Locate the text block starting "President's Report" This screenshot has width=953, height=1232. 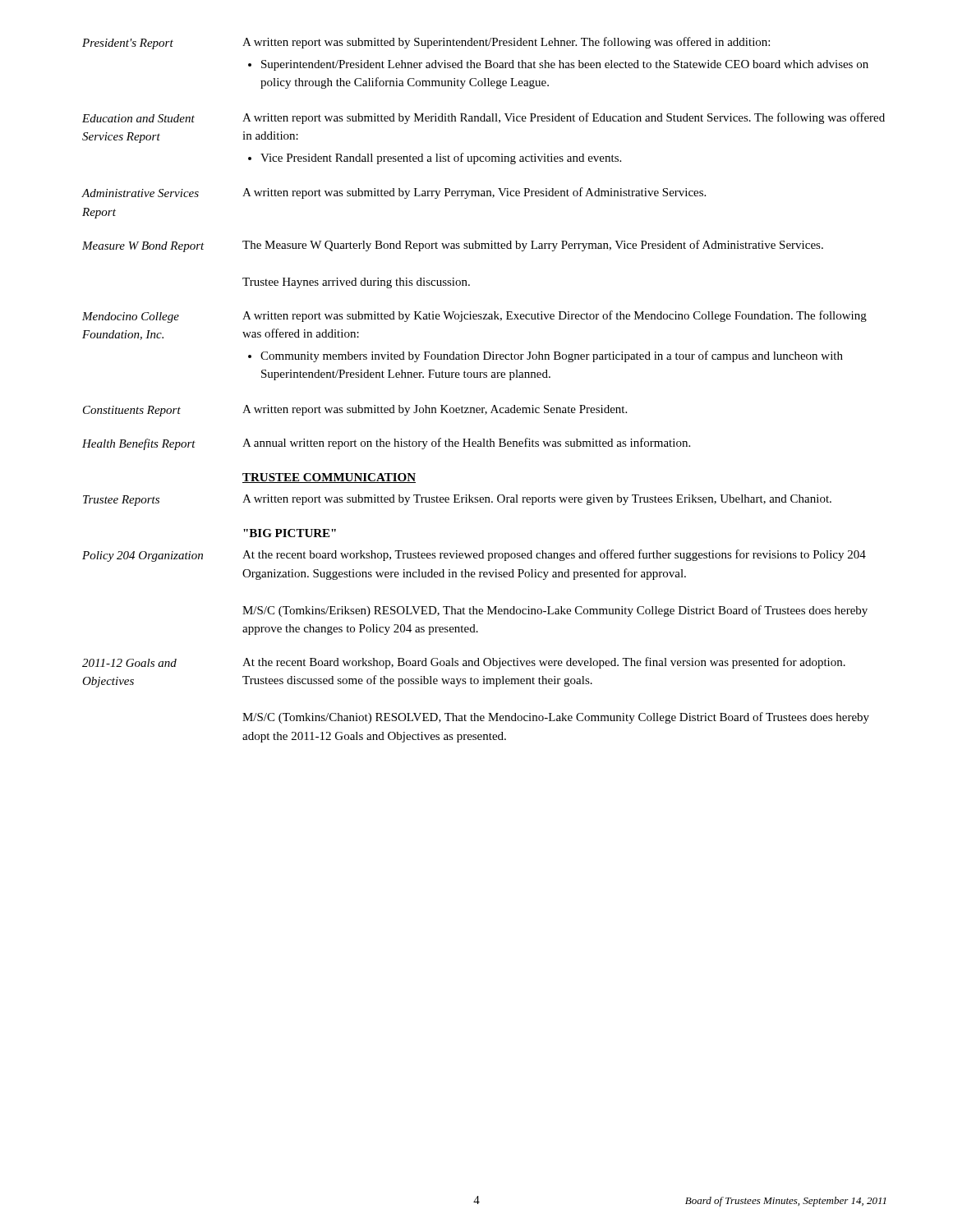click(128, 43)
